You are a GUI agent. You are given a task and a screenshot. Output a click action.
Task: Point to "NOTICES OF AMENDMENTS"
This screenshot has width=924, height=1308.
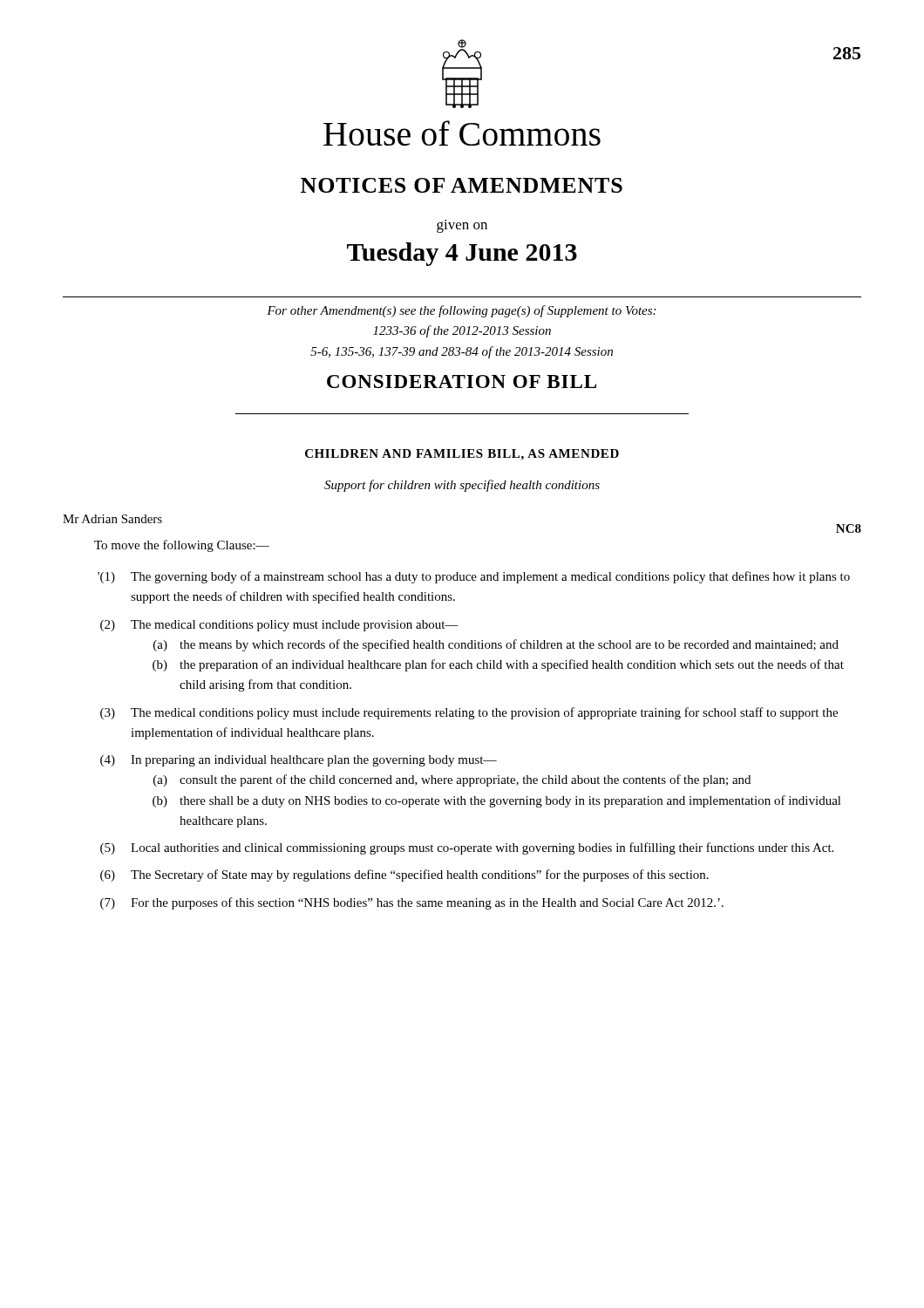tap(462, 185)
